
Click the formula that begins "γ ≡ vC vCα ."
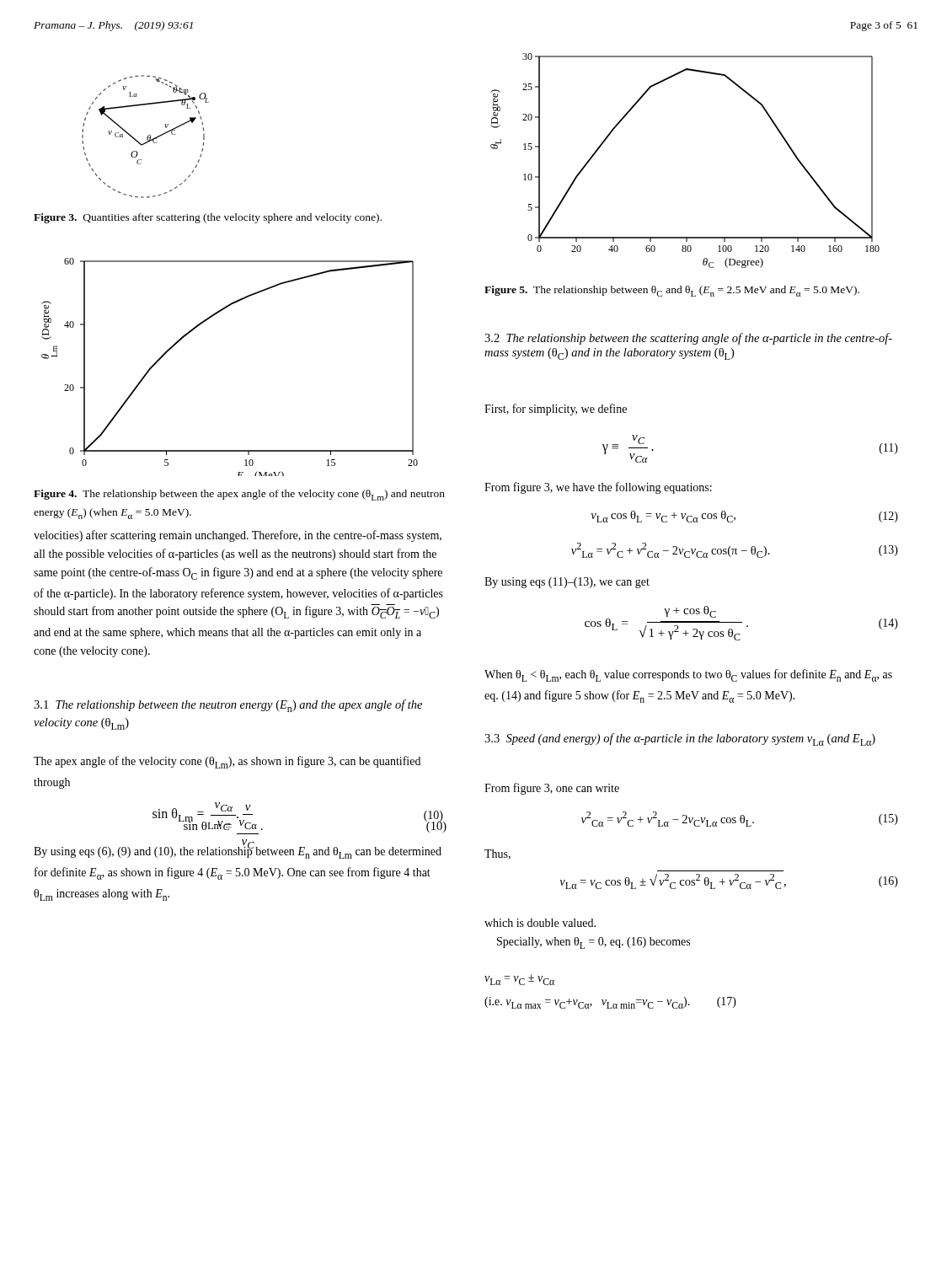(638, 448)
